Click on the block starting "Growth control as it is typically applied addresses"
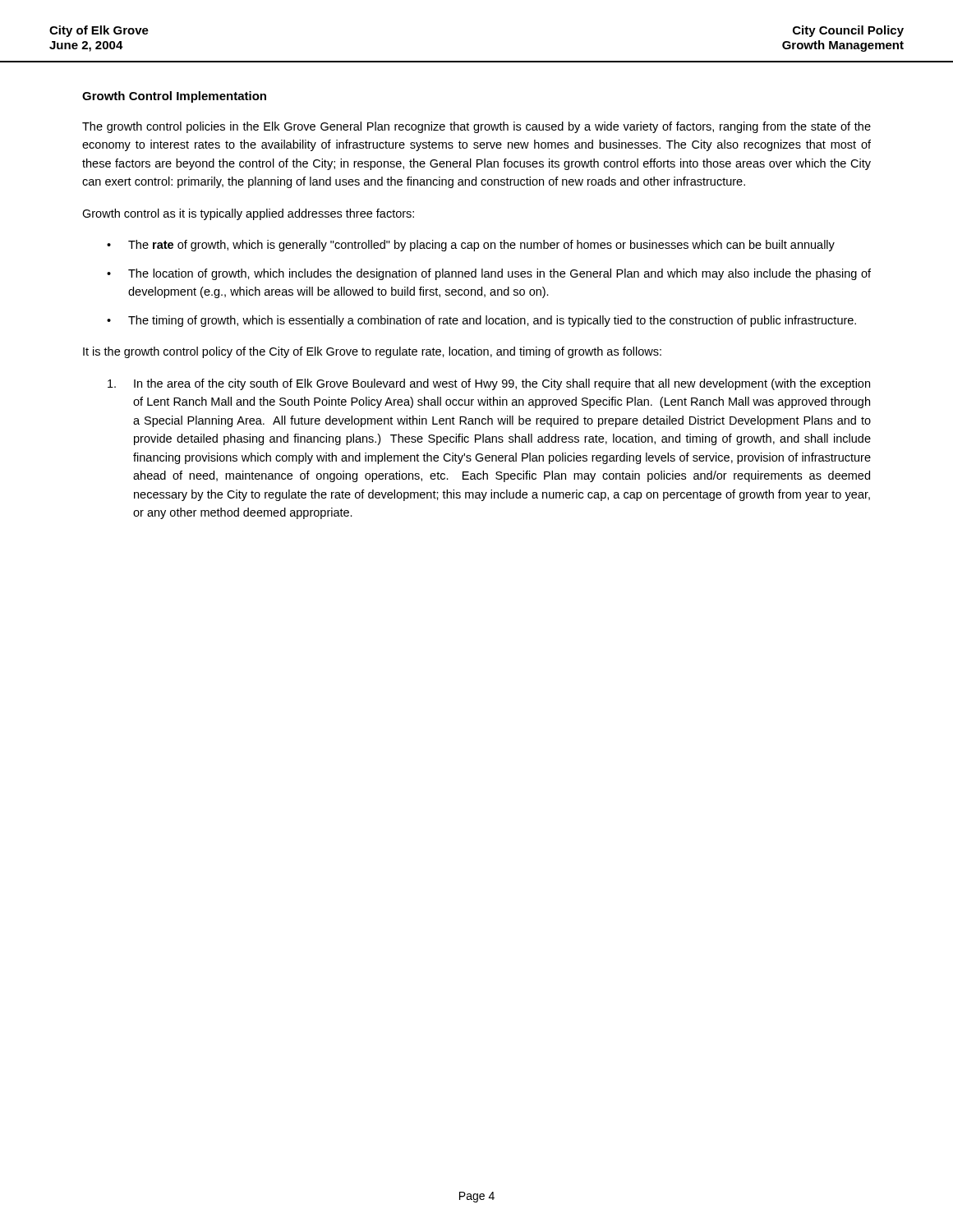 [249, 213]
